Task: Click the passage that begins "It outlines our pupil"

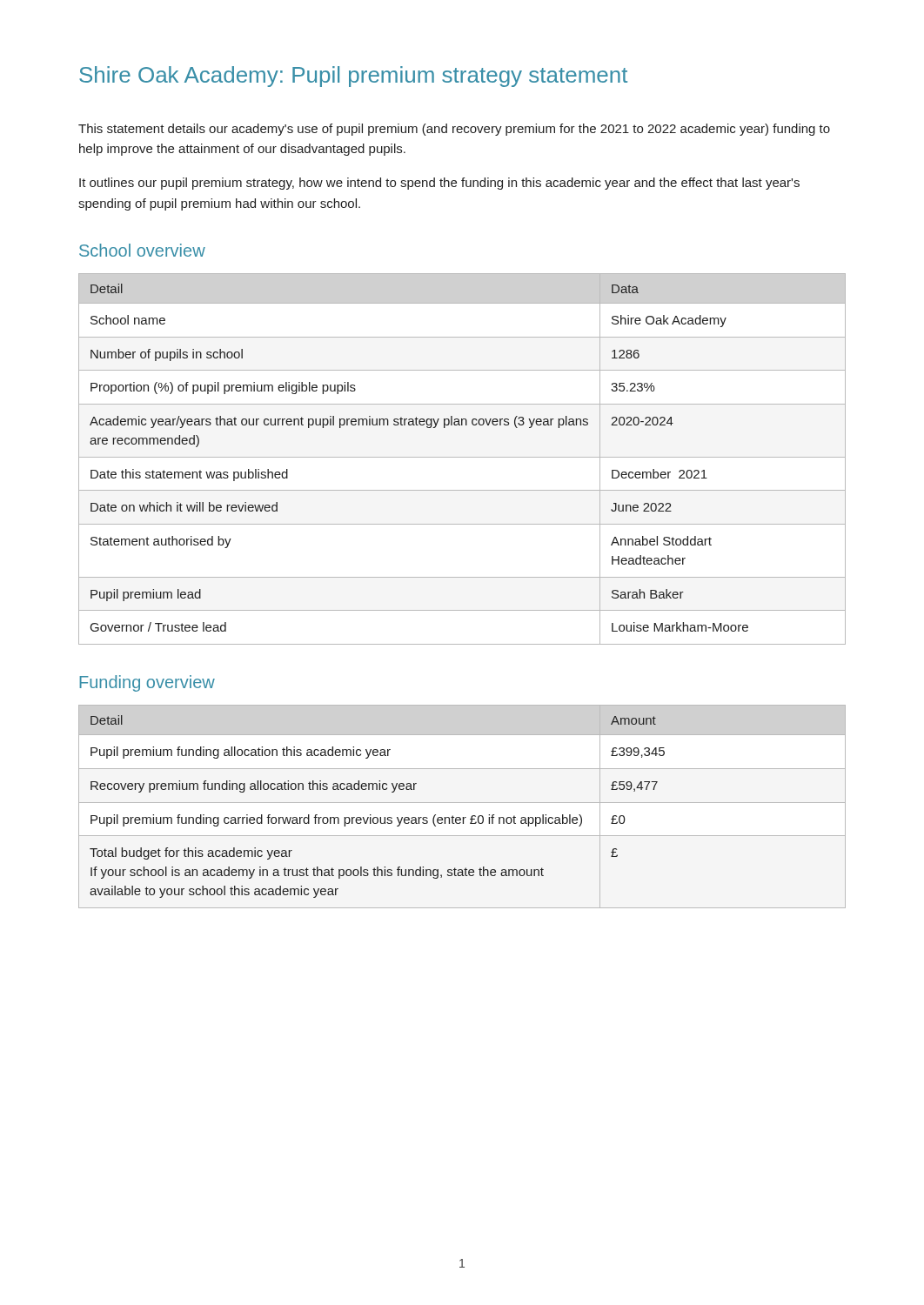Action: pos(462,193)
